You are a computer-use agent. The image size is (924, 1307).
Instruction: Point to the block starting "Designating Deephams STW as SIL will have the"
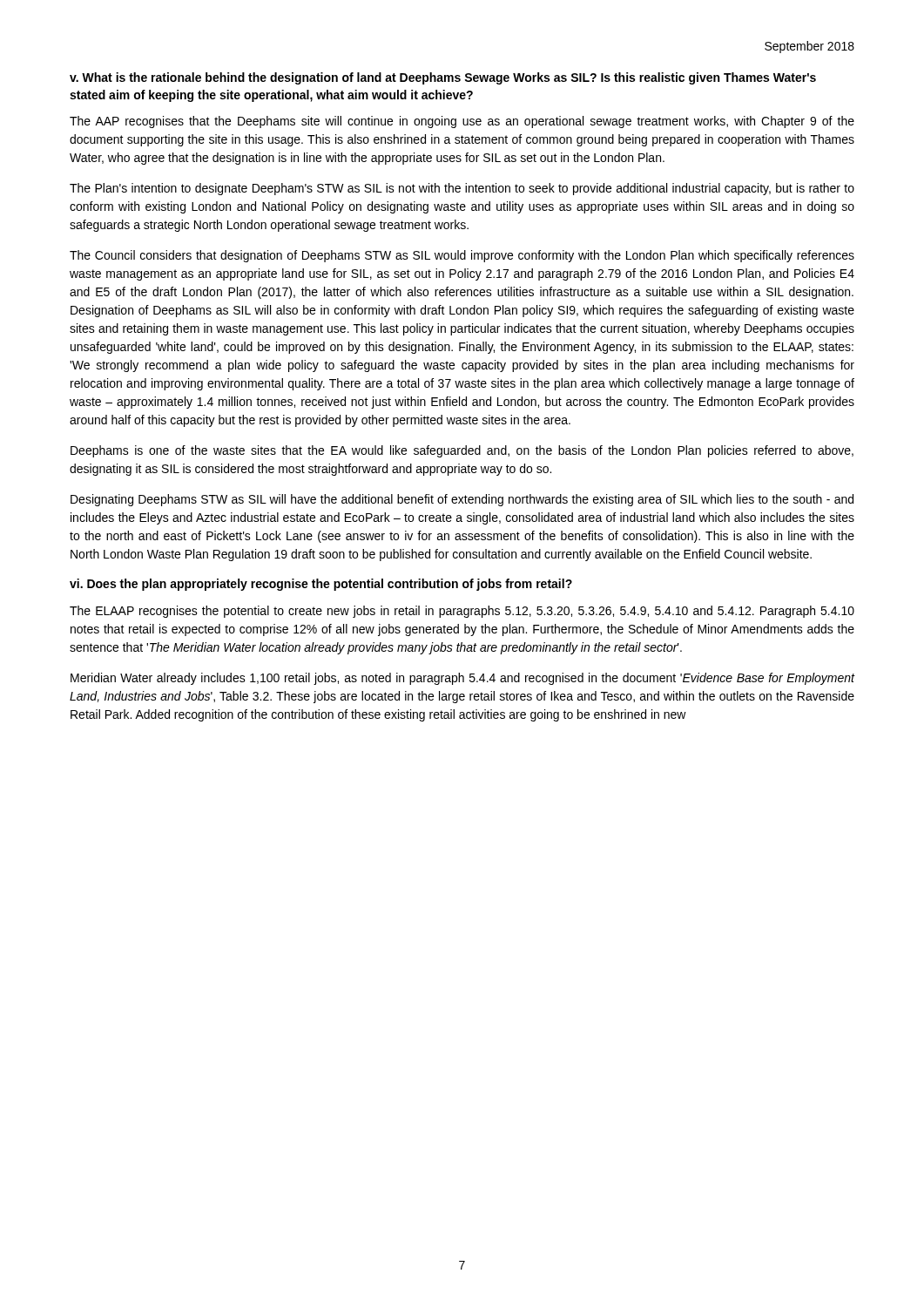click(462, 527)
